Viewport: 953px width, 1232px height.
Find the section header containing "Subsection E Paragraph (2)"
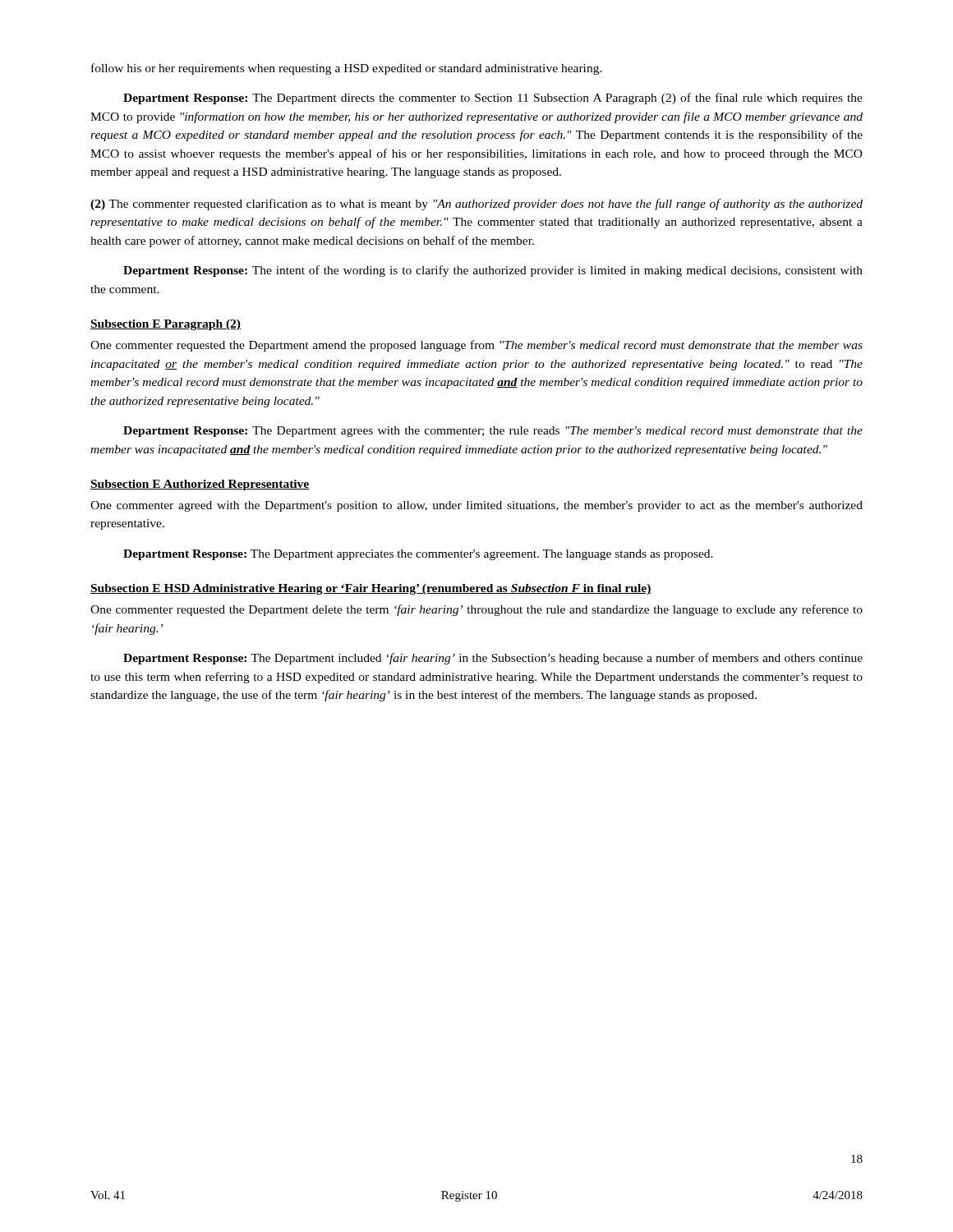166,323
